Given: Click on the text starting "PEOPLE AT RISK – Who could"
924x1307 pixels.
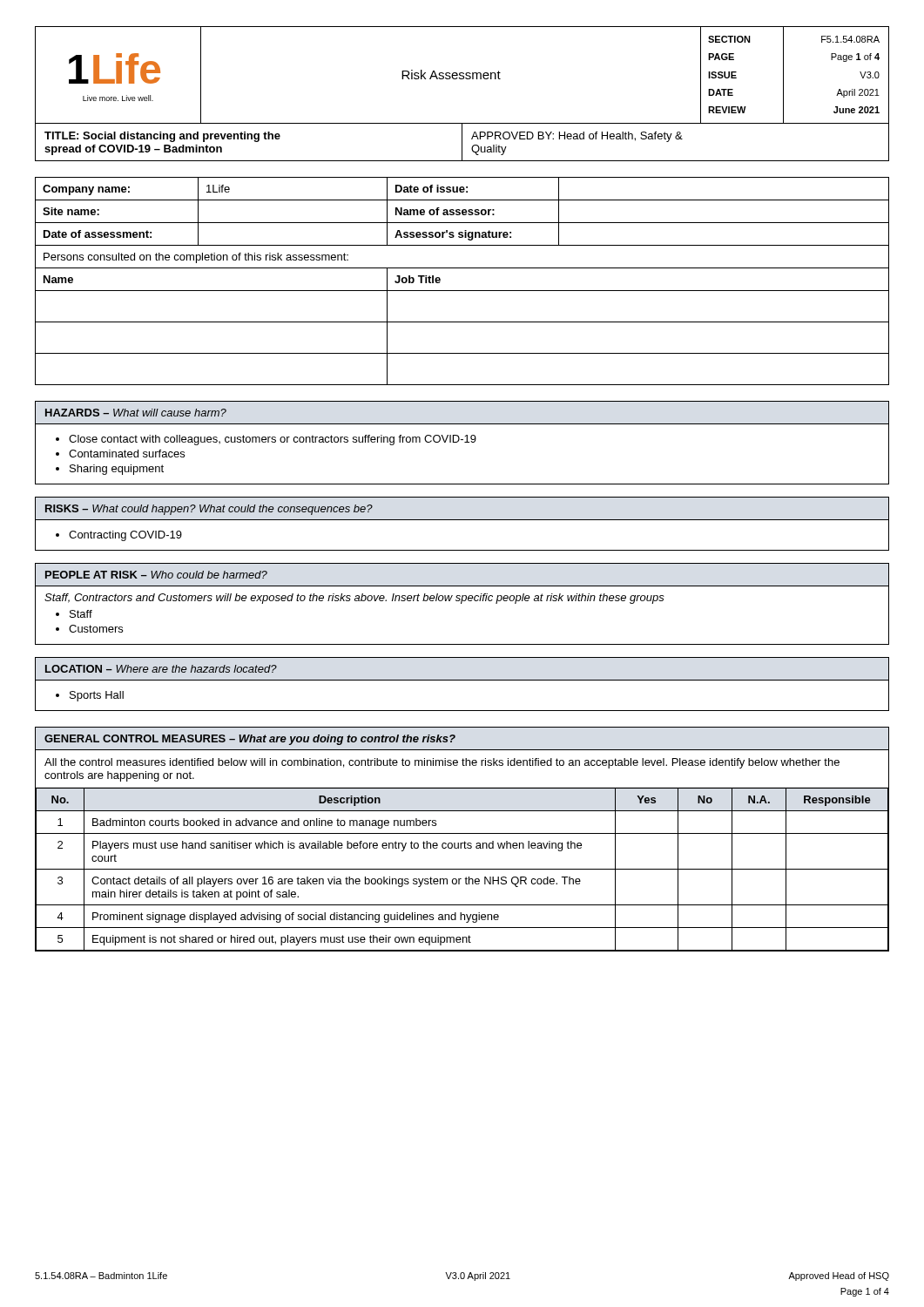Looking at the screenshot, I should point(156,574).
